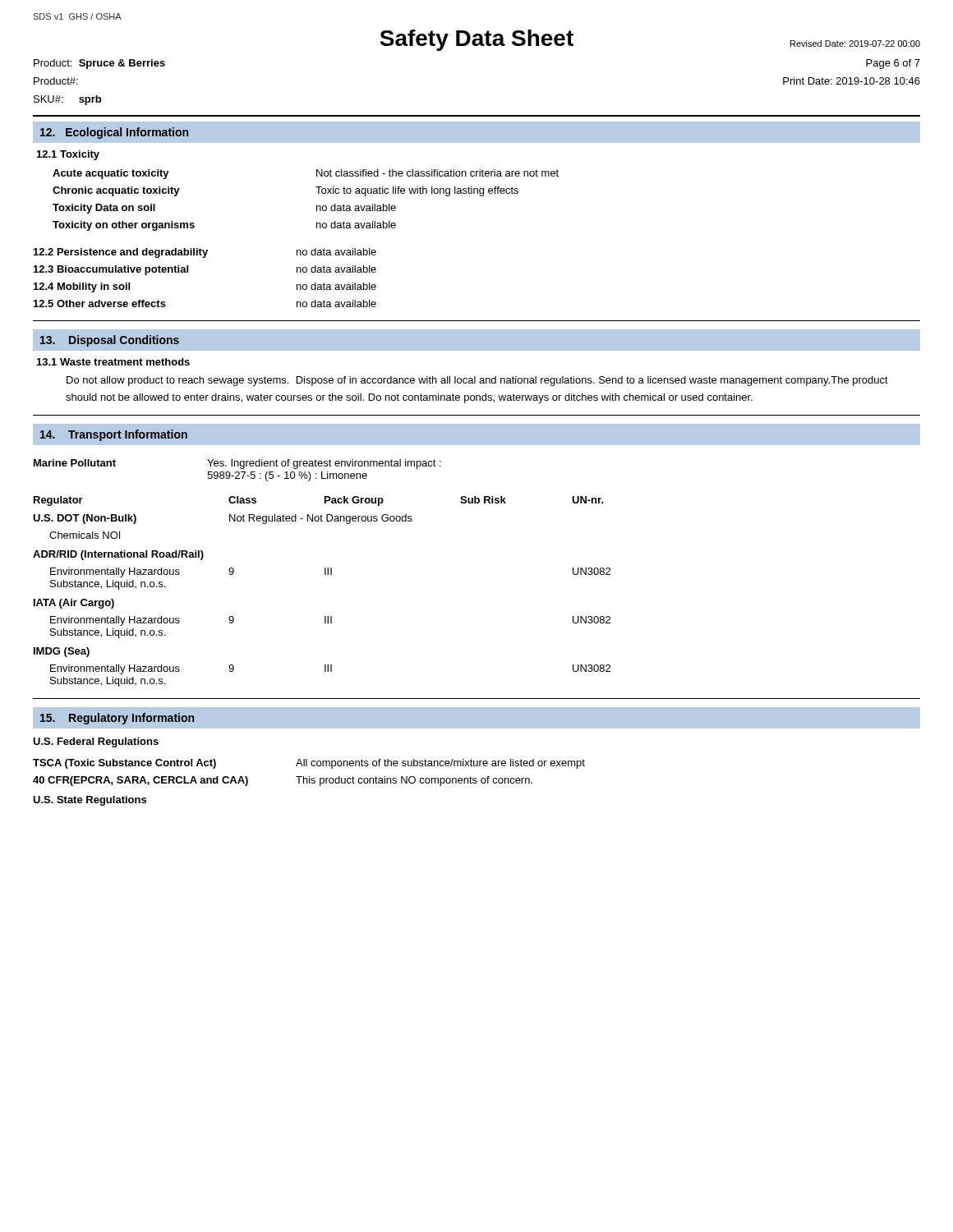Find the text block containing "Do not allow product to reach"
953x1232 pixels.
[477, 388]
